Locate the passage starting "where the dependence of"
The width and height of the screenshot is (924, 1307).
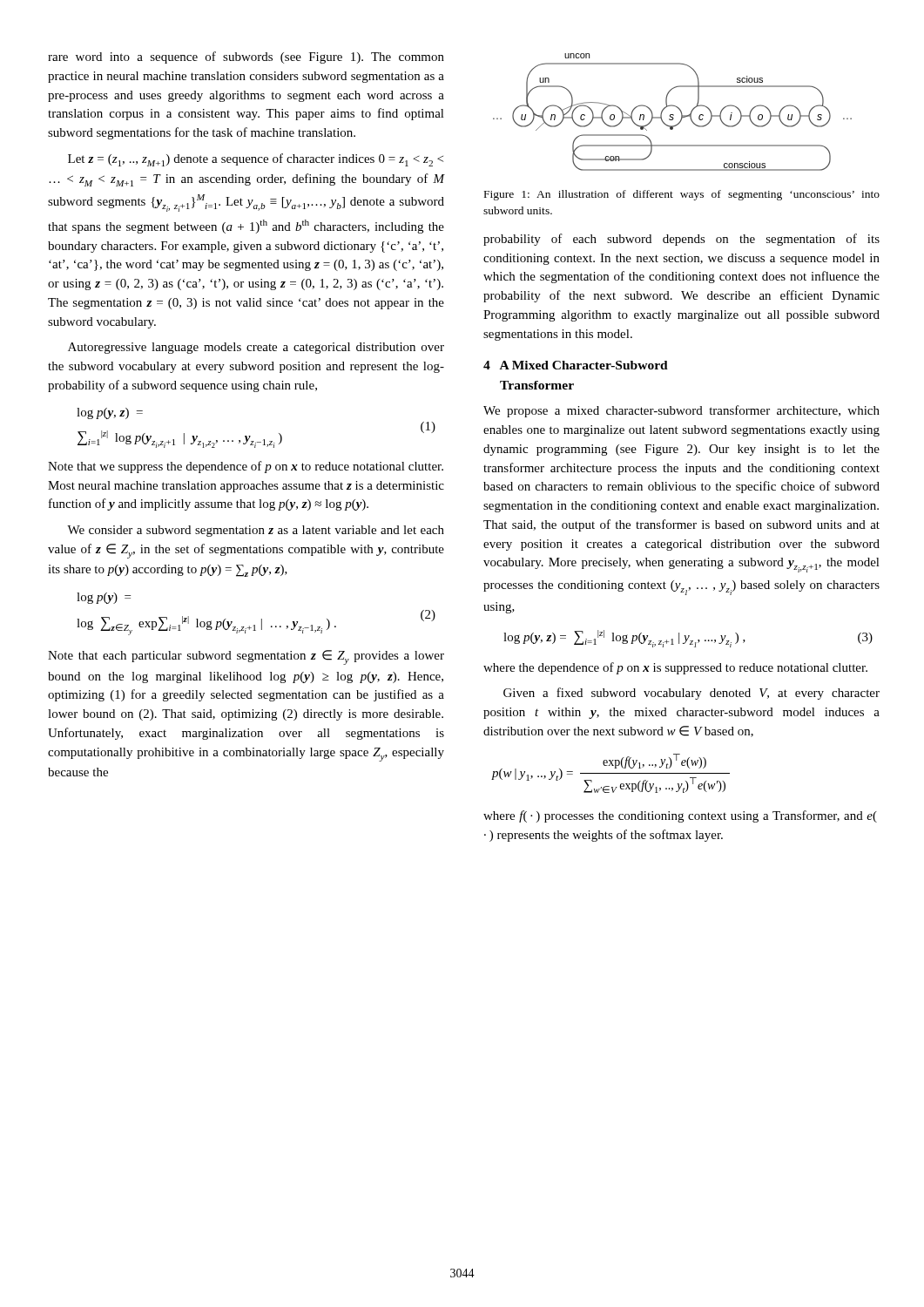tap(681, 668)
